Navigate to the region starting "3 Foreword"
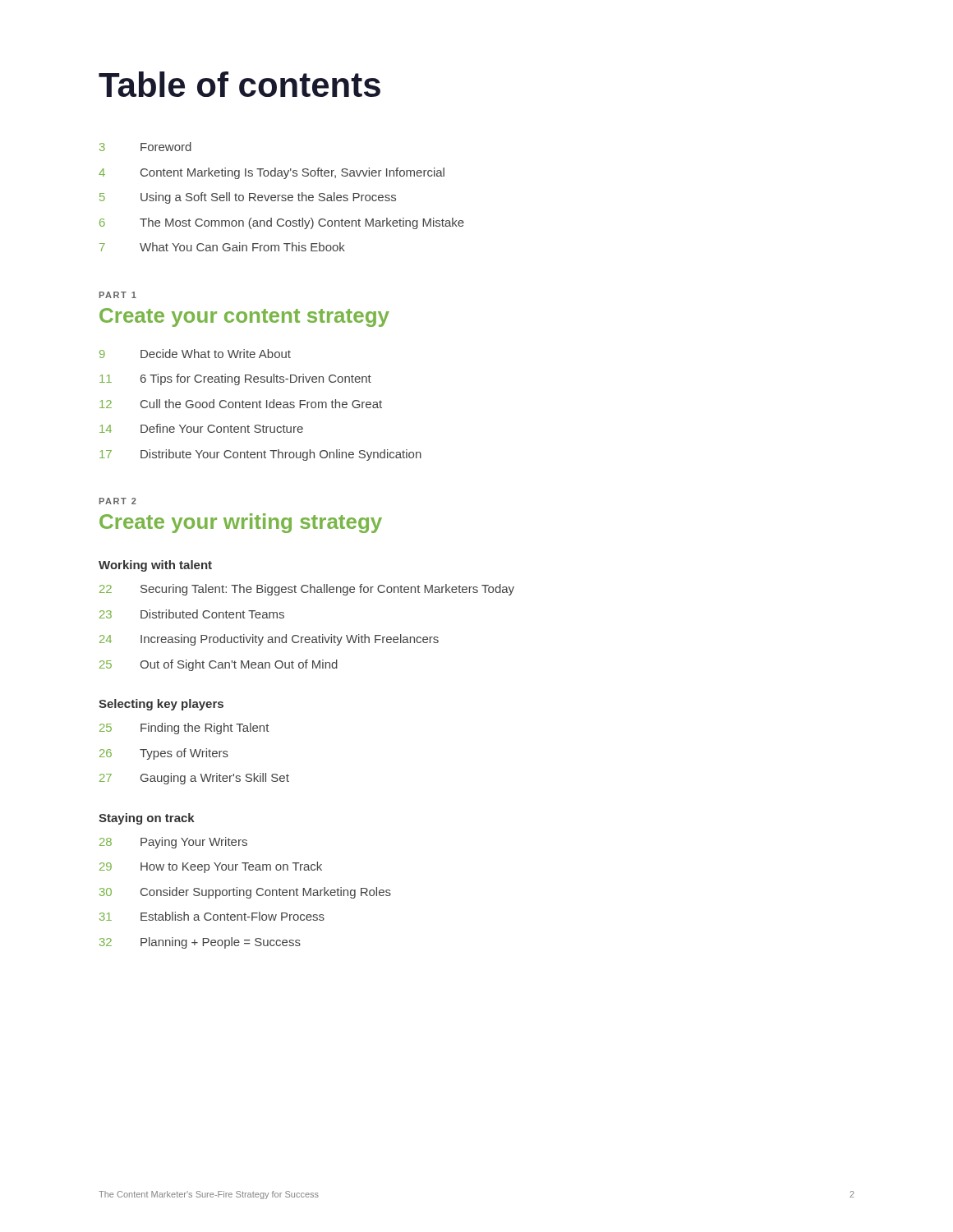Viewport: 953px width, 1232px height. tap(145, 147)
